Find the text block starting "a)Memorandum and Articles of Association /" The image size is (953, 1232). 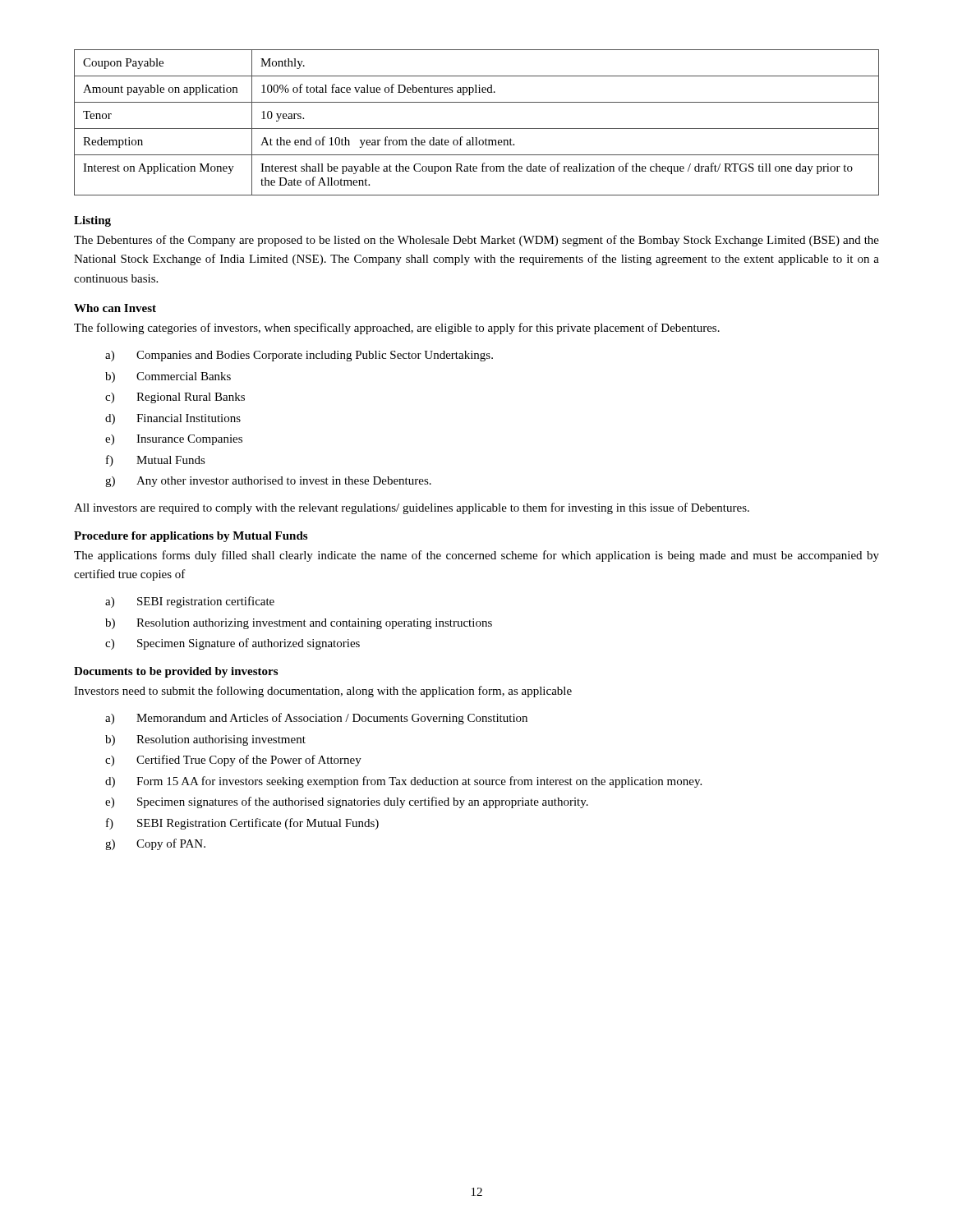476,718
